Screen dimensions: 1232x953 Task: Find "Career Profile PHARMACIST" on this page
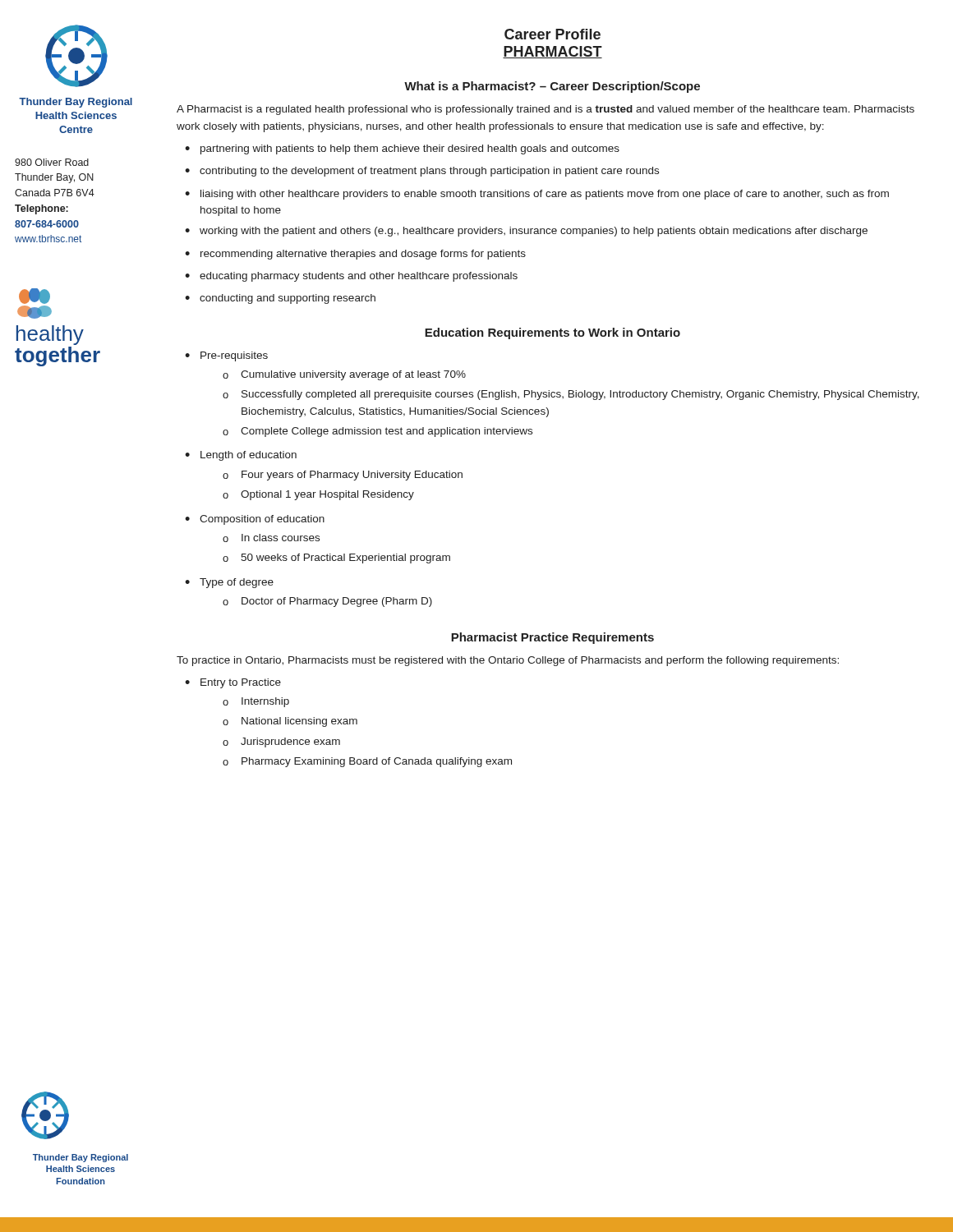tap(552, 43)
